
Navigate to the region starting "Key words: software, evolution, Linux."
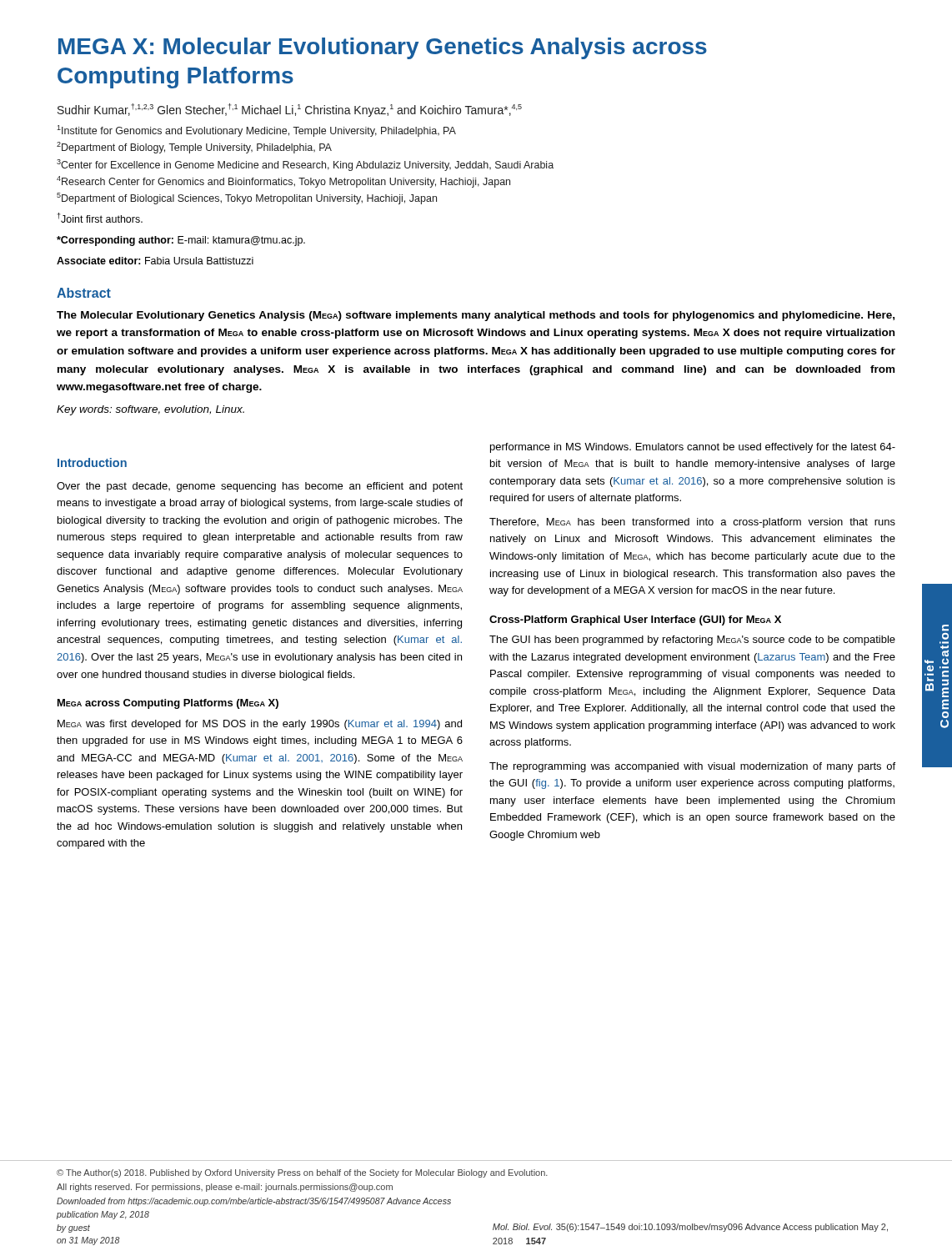pos(151,409)
